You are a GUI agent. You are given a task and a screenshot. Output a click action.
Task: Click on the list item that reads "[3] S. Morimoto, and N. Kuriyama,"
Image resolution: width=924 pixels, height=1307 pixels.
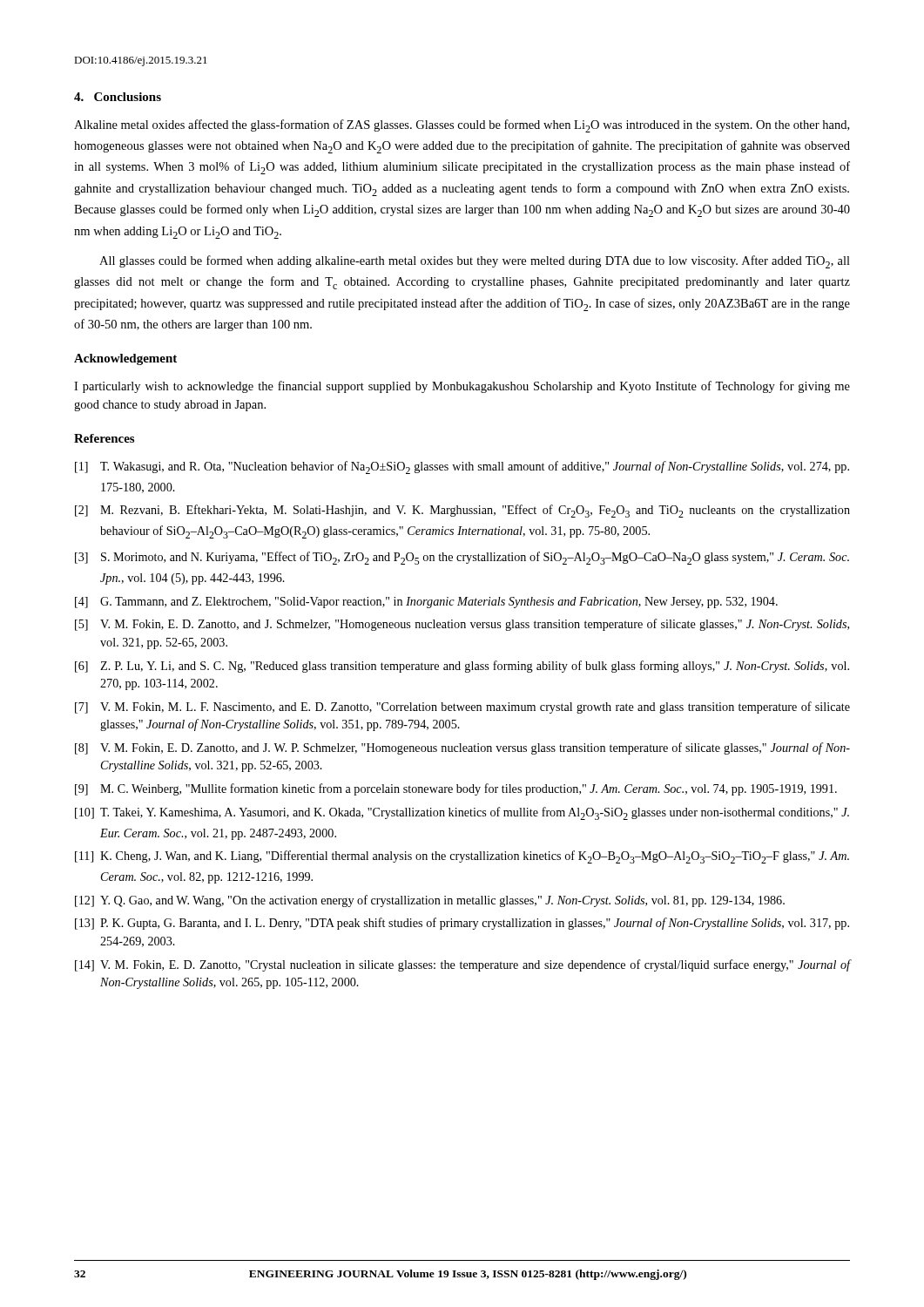coord(462,568)
